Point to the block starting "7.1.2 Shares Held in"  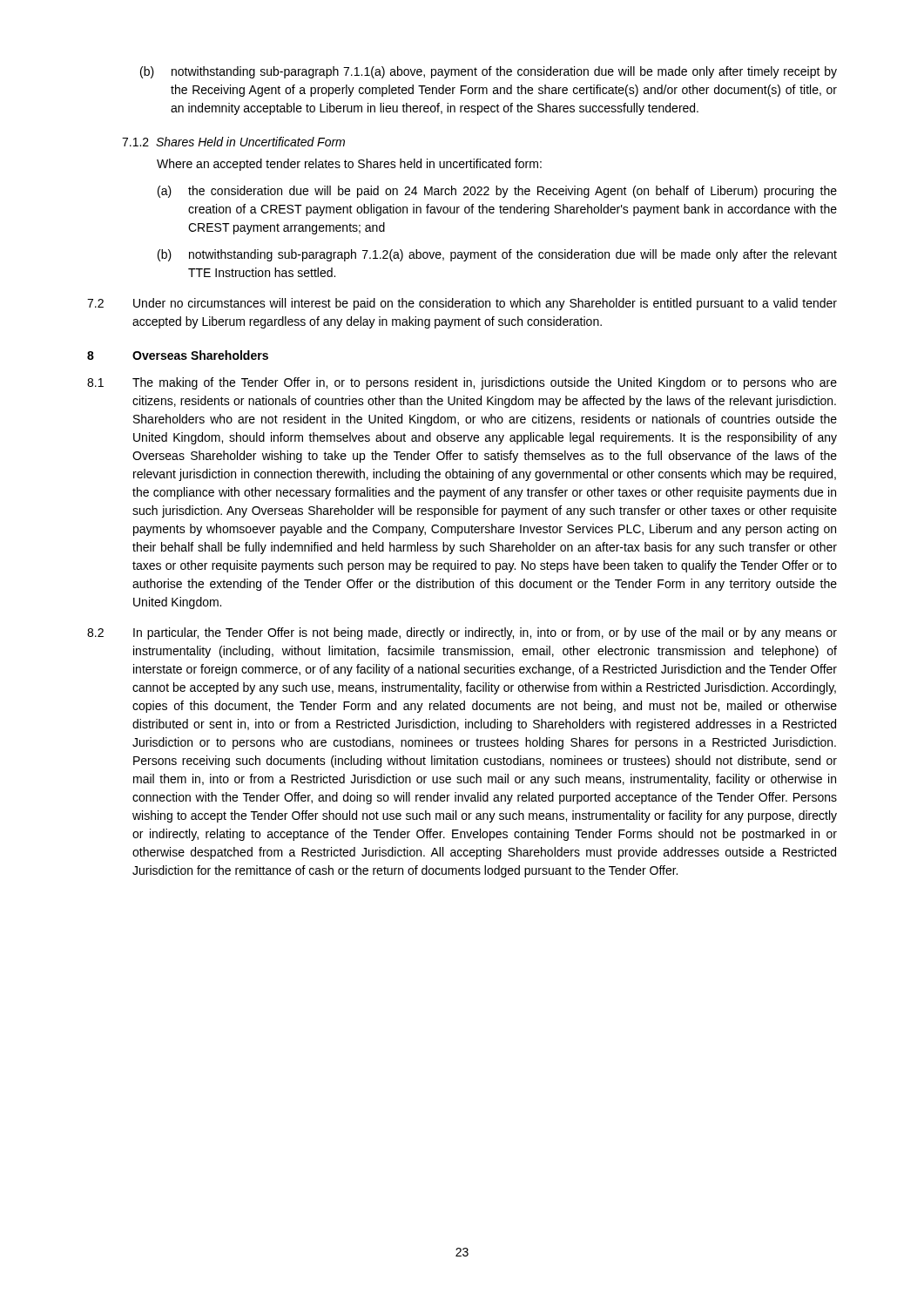234,142
